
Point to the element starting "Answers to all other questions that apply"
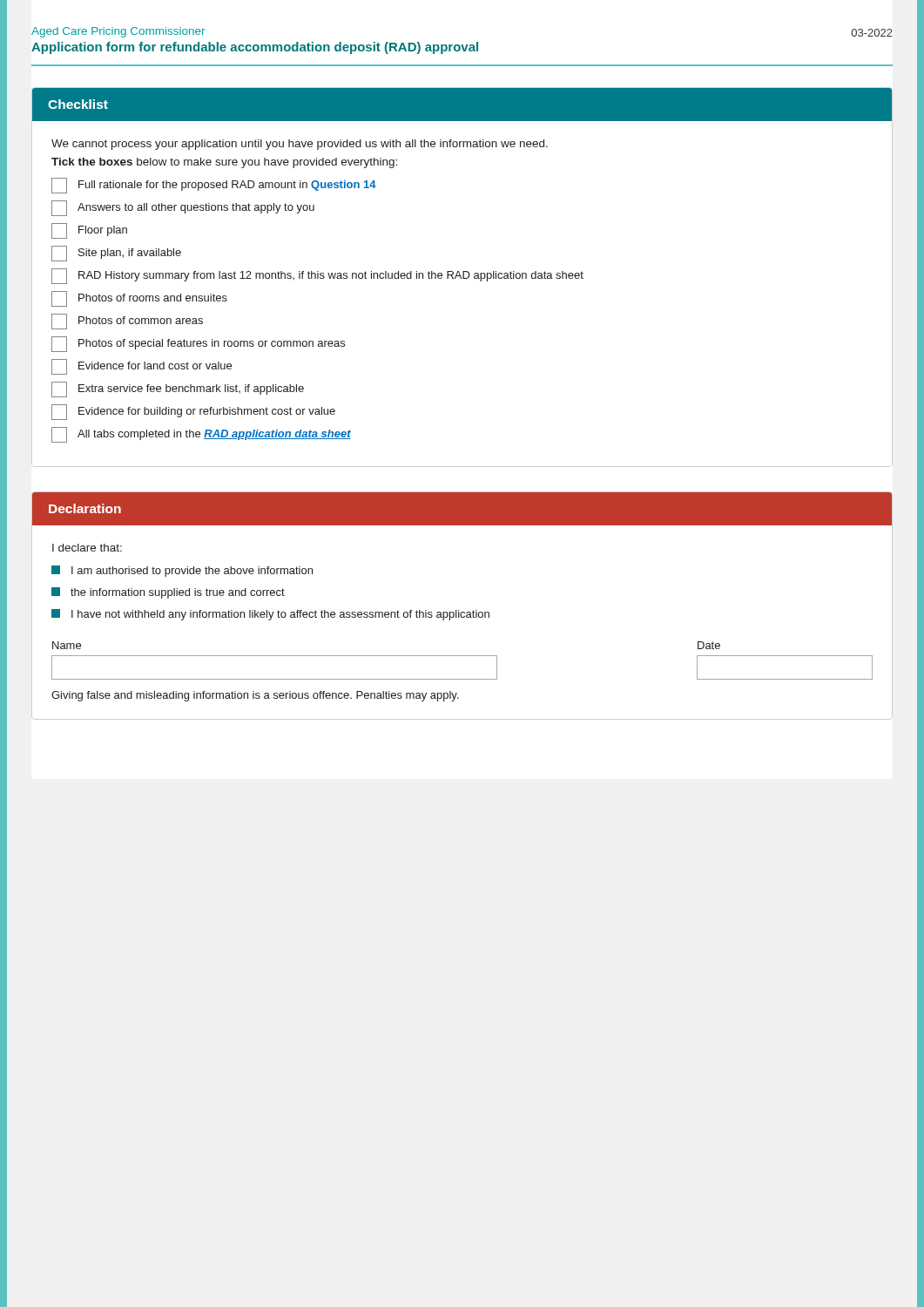point(183,208)
